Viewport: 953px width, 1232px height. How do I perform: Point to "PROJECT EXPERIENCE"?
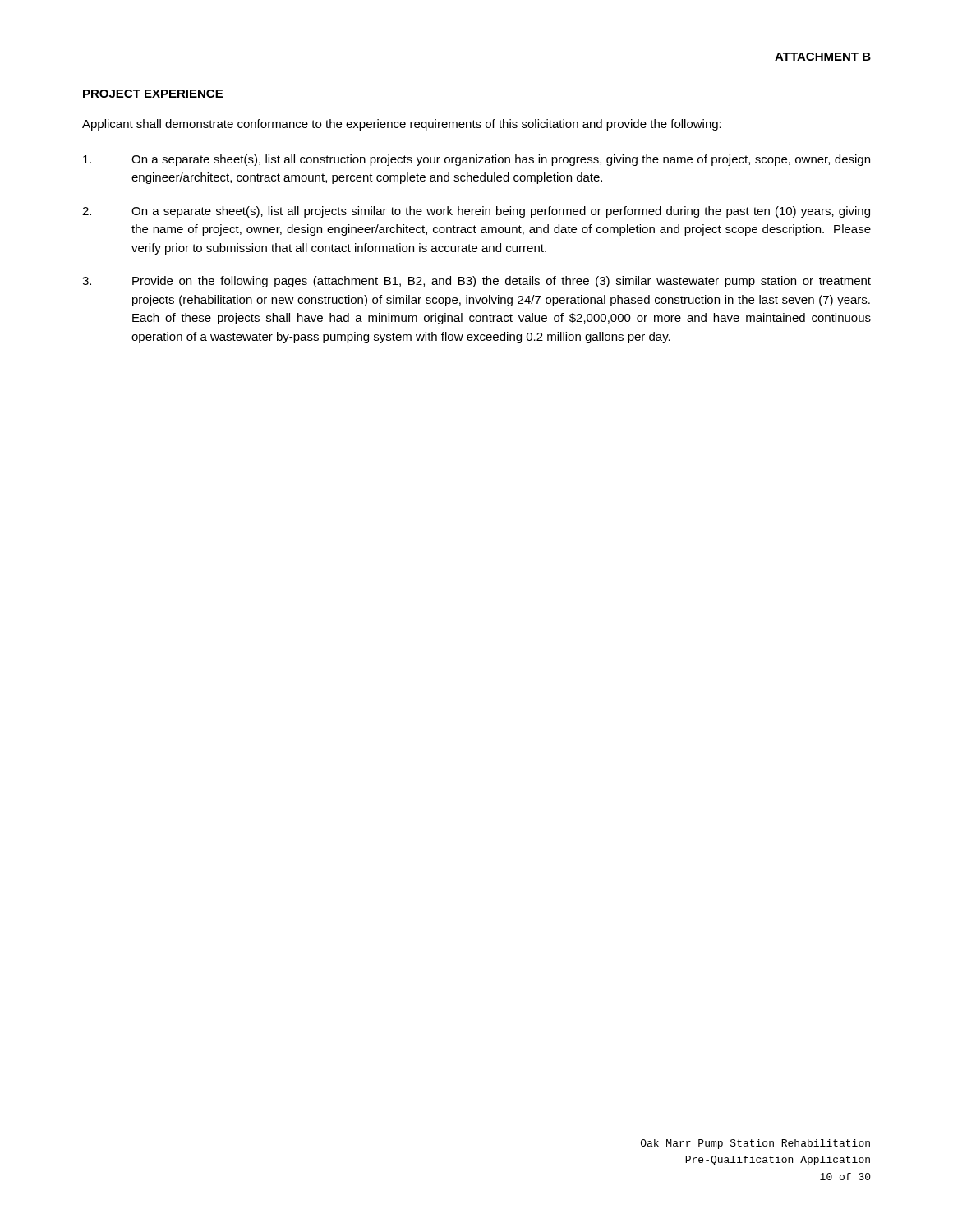pyautogui.click(x=153, y=93)
